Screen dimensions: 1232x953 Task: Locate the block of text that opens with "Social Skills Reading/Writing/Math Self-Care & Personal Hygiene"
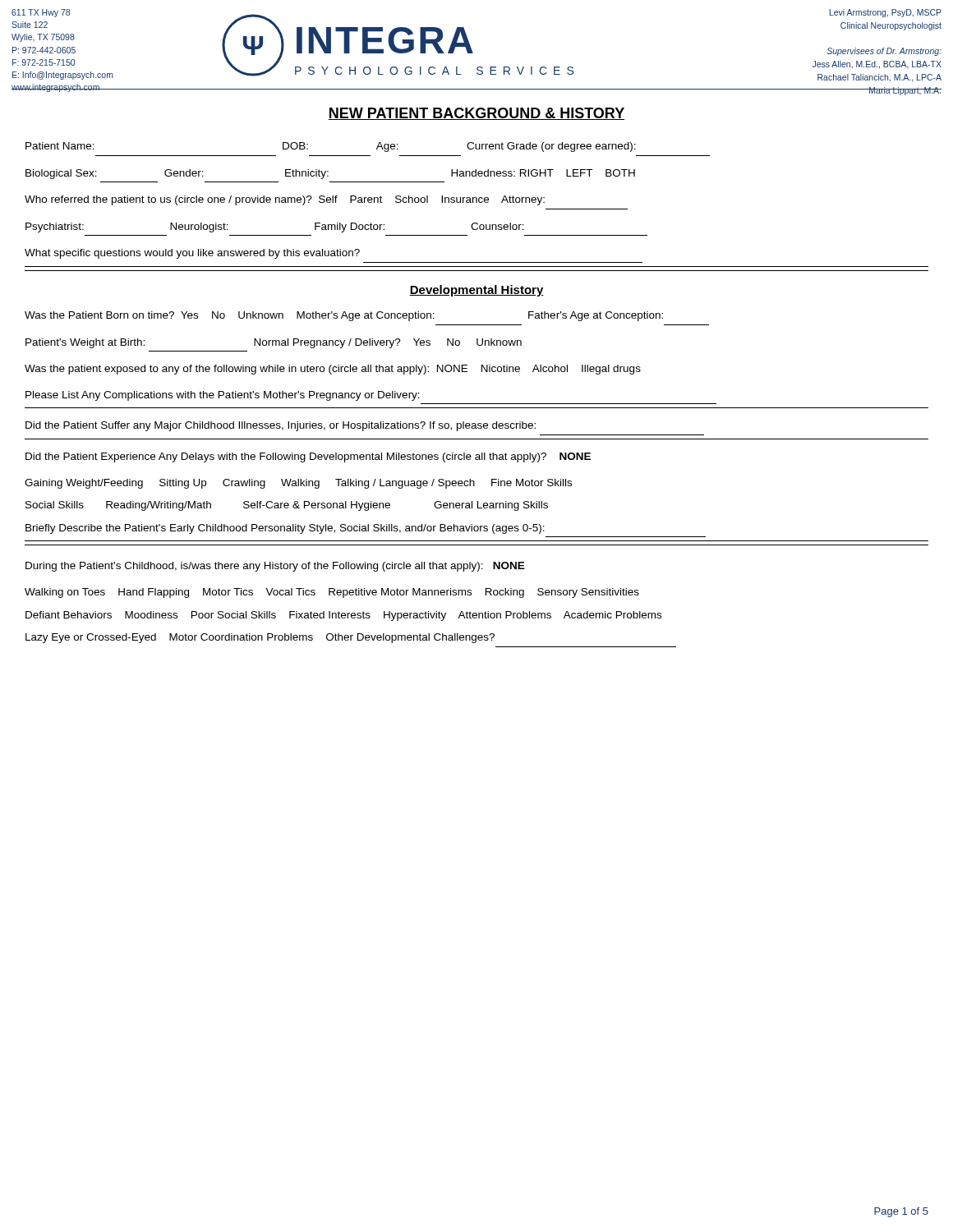tap(287, 505)
